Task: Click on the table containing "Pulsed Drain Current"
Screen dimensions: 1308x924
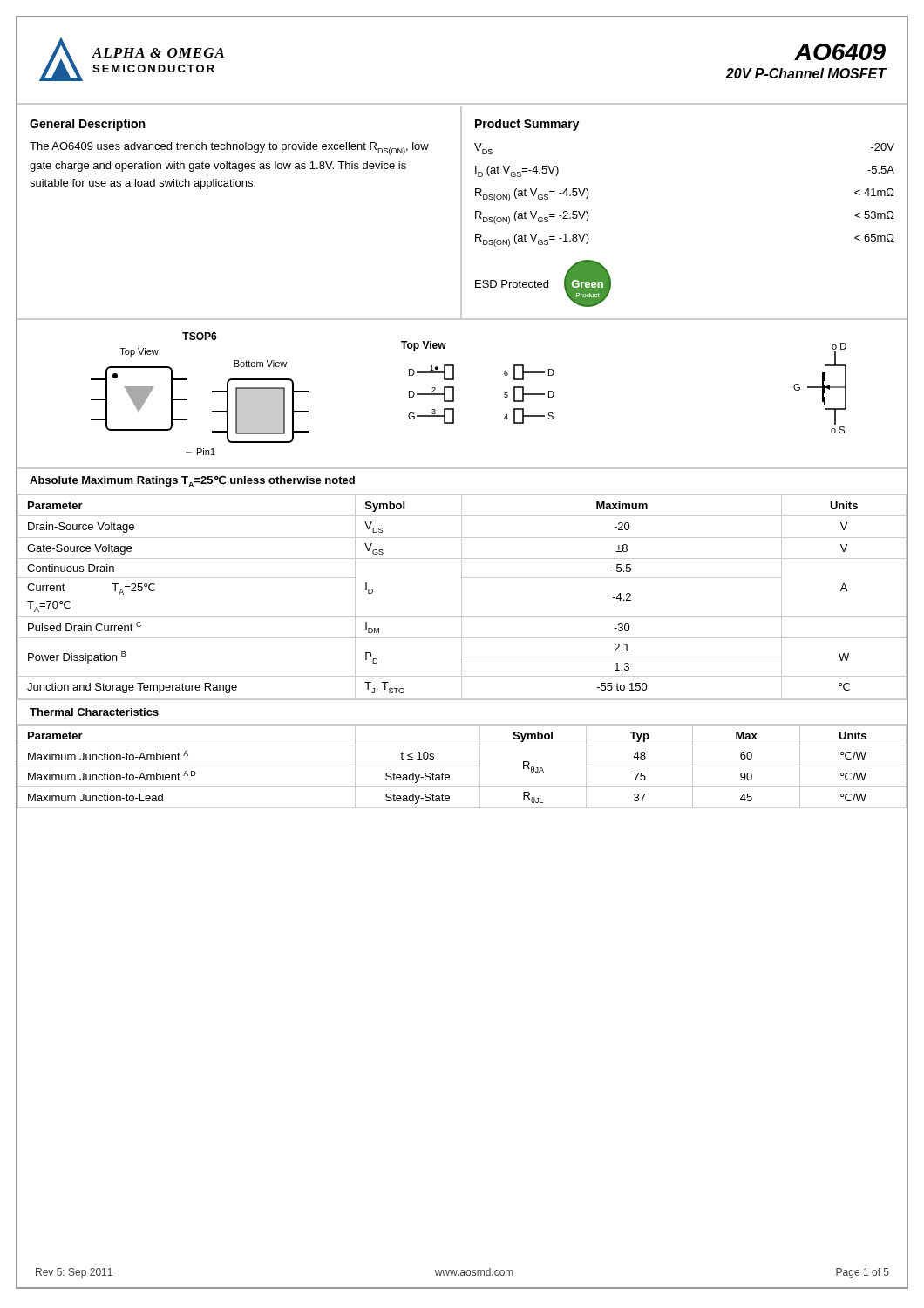Action: point(462,596)
